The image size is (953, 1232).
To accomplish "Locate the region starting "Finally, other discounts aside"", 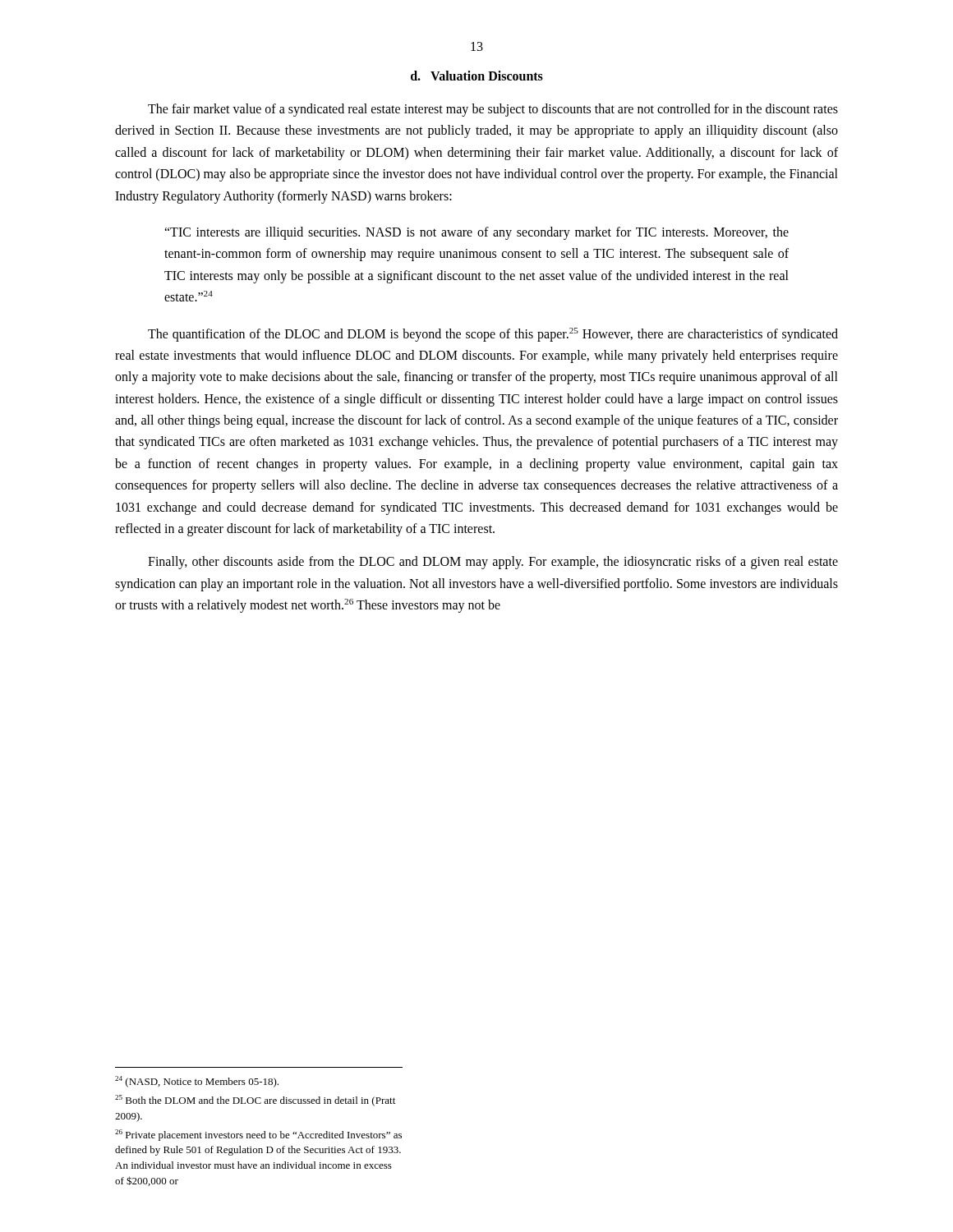I will pyautogui.click(x=476, y=583).
